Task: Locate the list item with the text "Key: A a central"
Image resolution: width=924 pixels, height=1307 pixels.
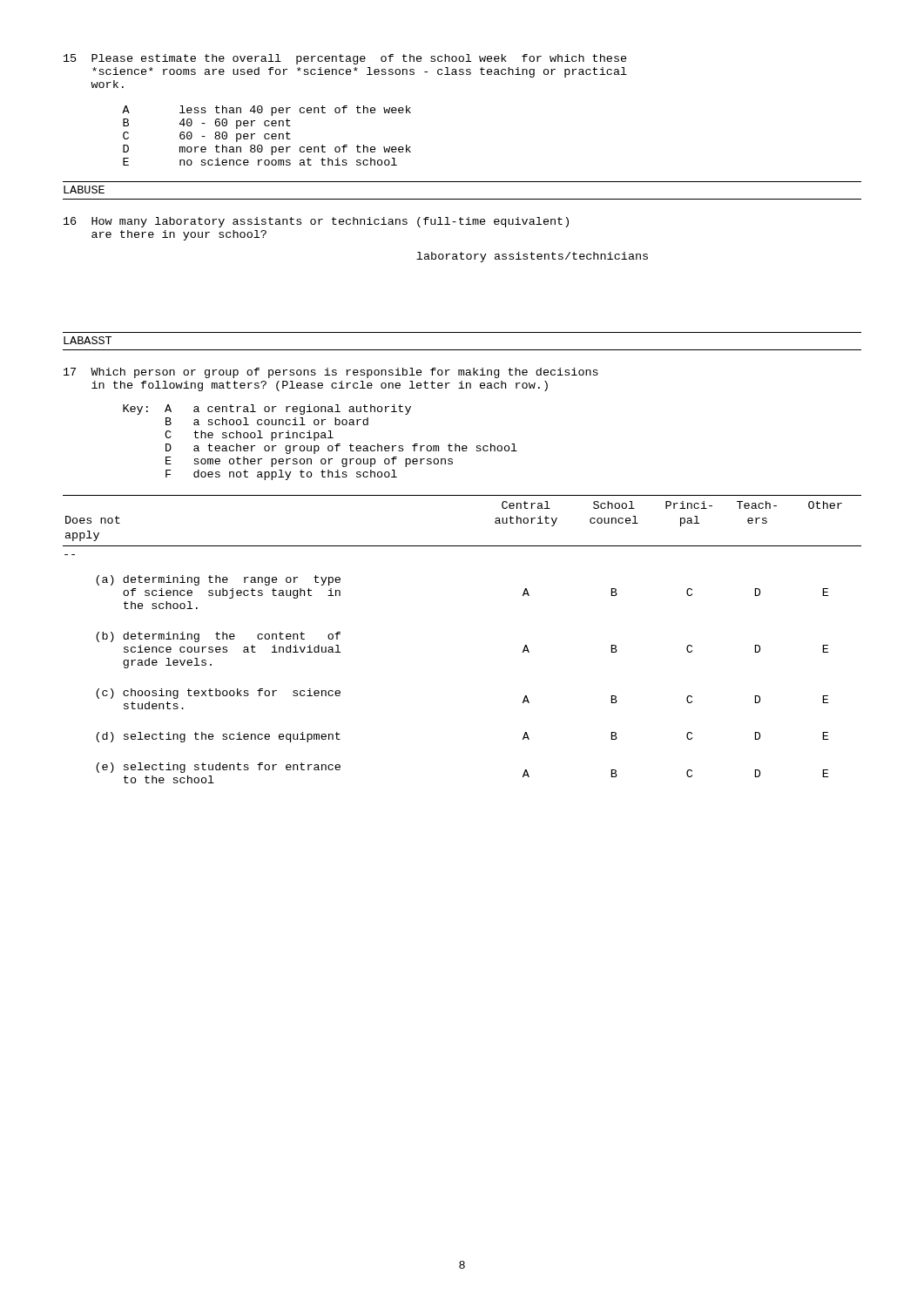Action: pos(478,442)
